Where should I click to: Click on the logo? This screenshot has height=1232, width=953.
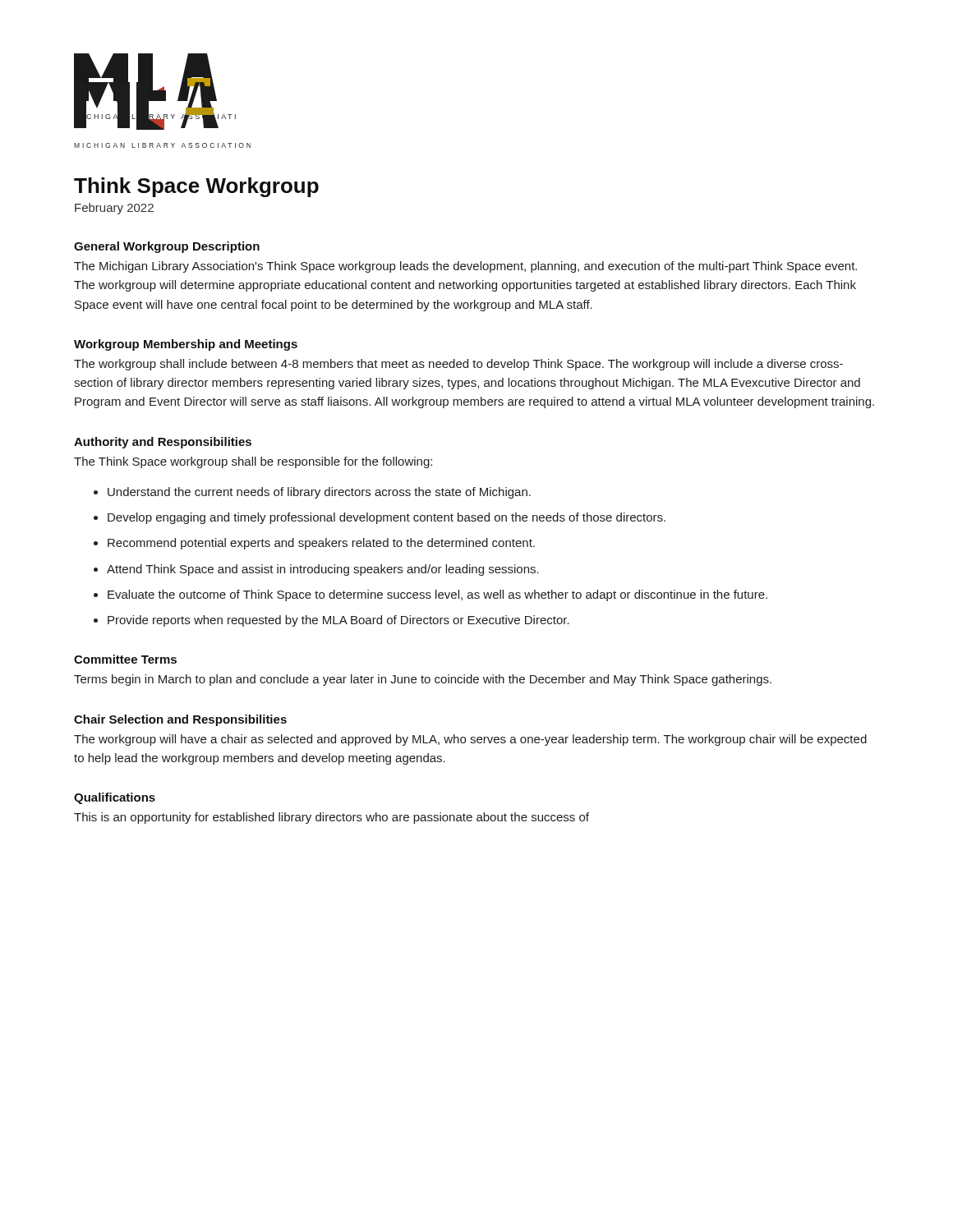476,86
